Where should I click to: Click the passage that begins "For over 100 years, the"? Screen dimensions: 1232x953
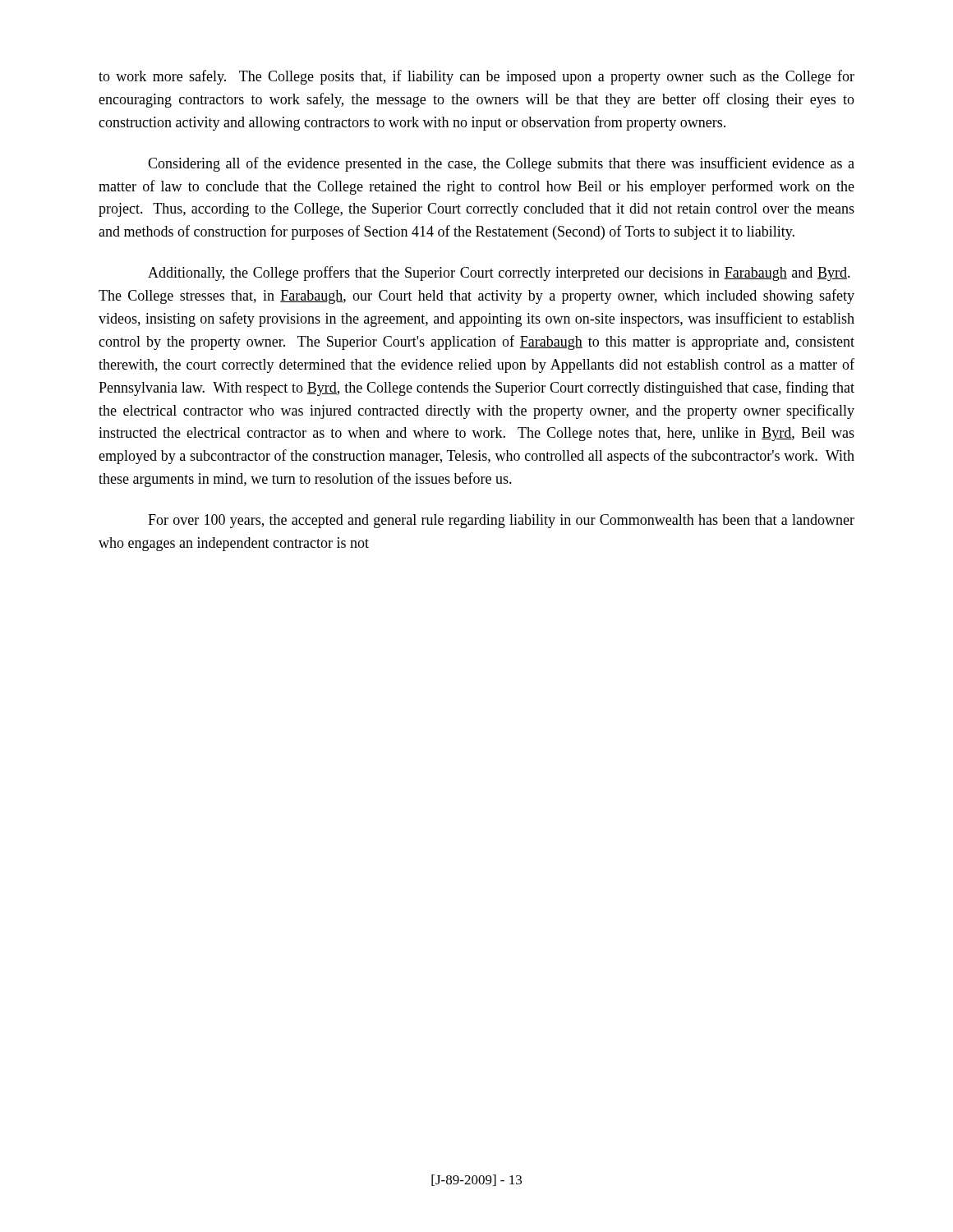tap(476, 531)
